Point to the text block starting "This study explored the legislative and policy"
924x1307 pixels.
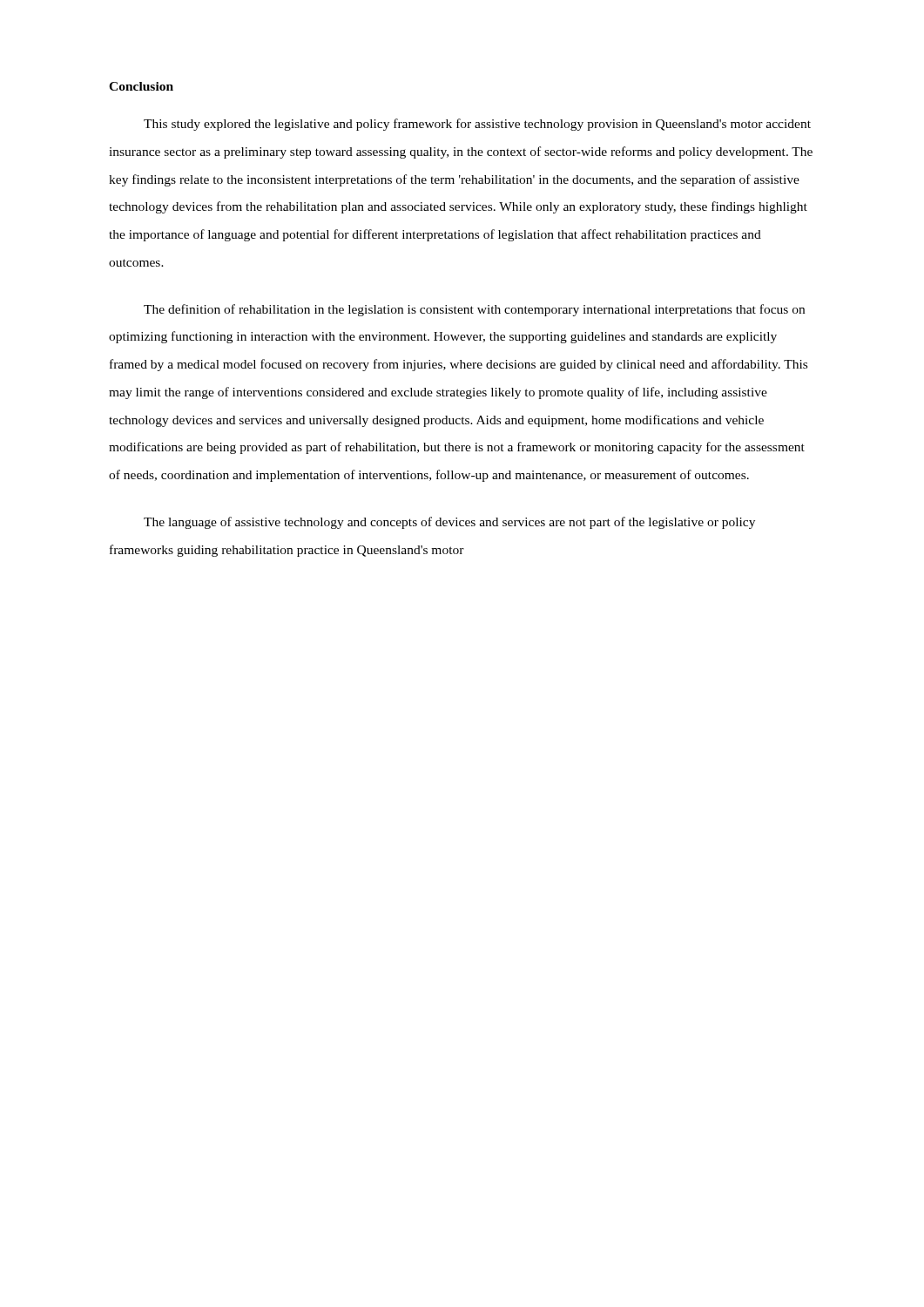tap(461, 193)
